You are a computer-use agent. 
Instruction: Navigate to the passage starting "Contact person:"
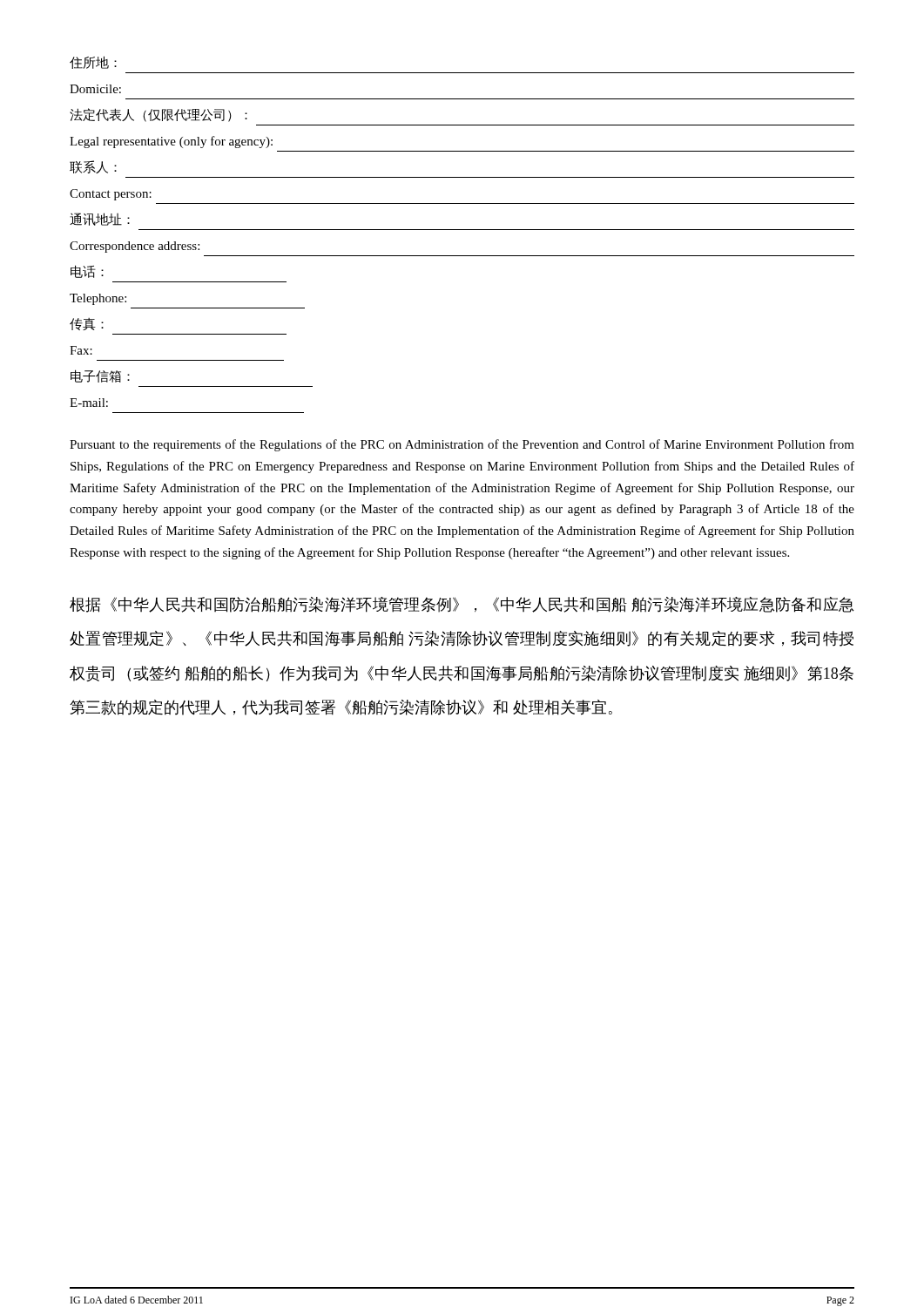tap(462, 193)
